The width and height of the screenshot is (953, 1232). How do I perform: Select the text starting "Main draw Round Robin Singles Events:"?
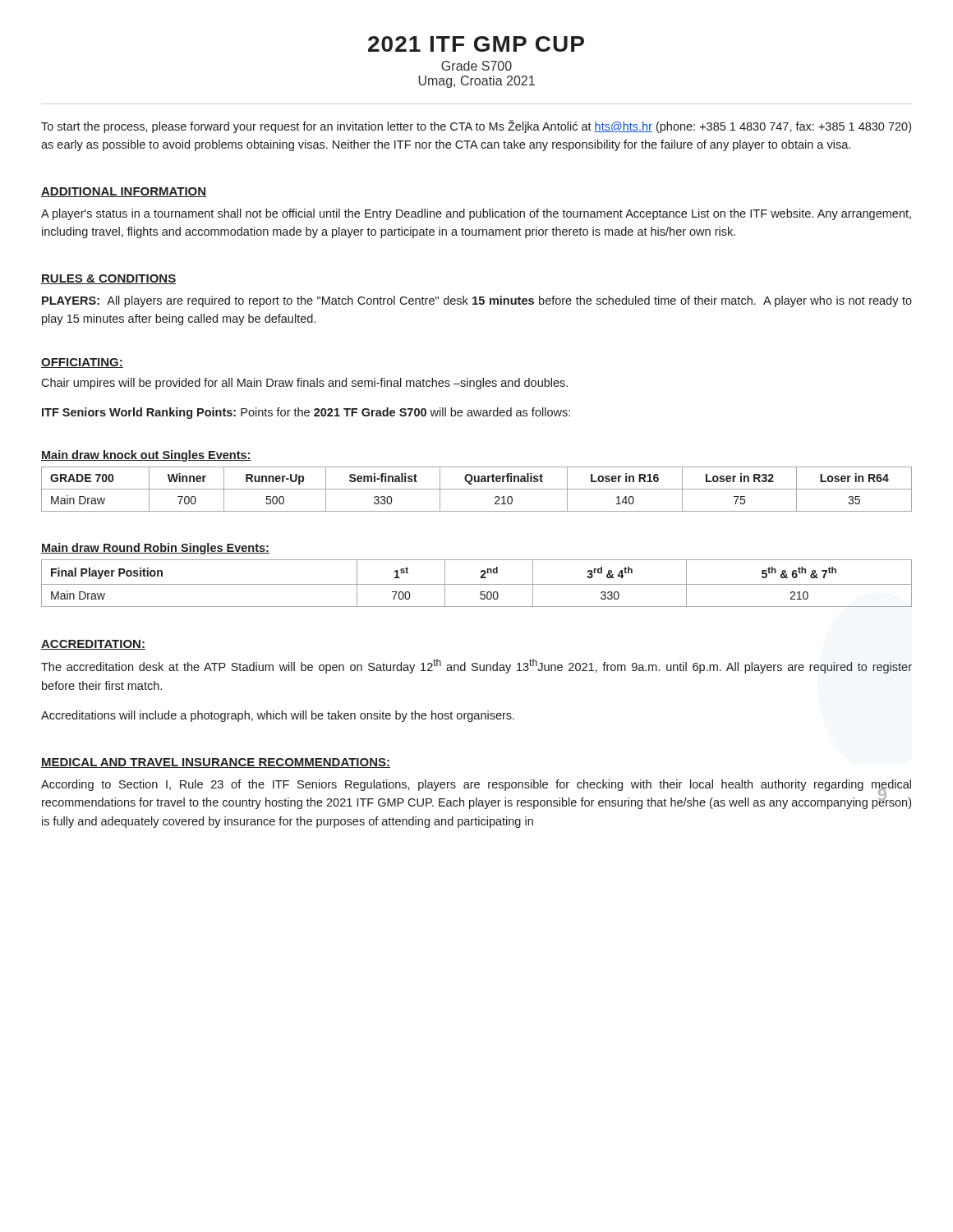[x=155, y=548]
